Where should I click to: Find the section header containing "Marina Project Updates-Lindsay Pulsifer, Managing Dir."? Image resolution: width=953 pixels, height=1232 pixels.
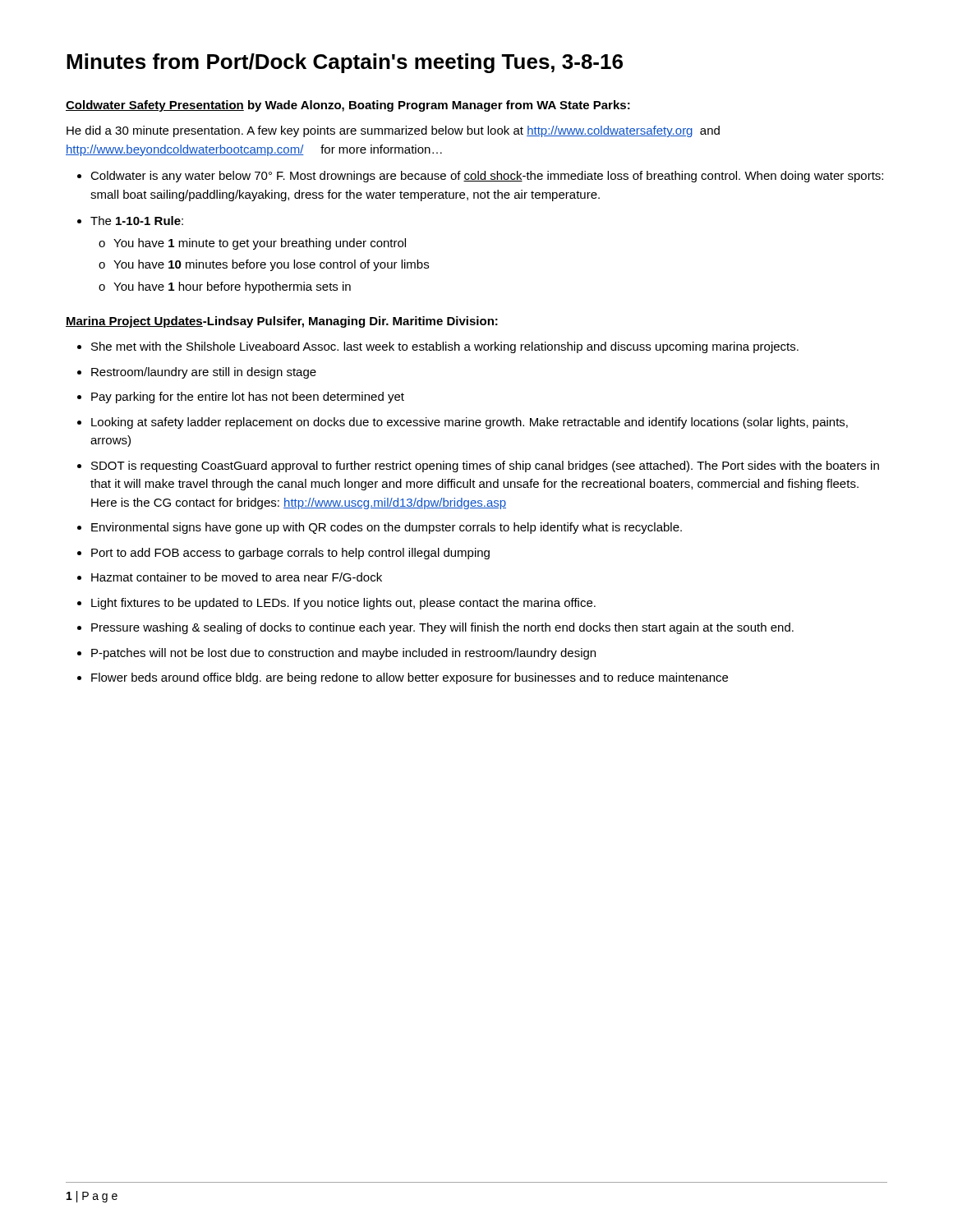coord(282,321)
